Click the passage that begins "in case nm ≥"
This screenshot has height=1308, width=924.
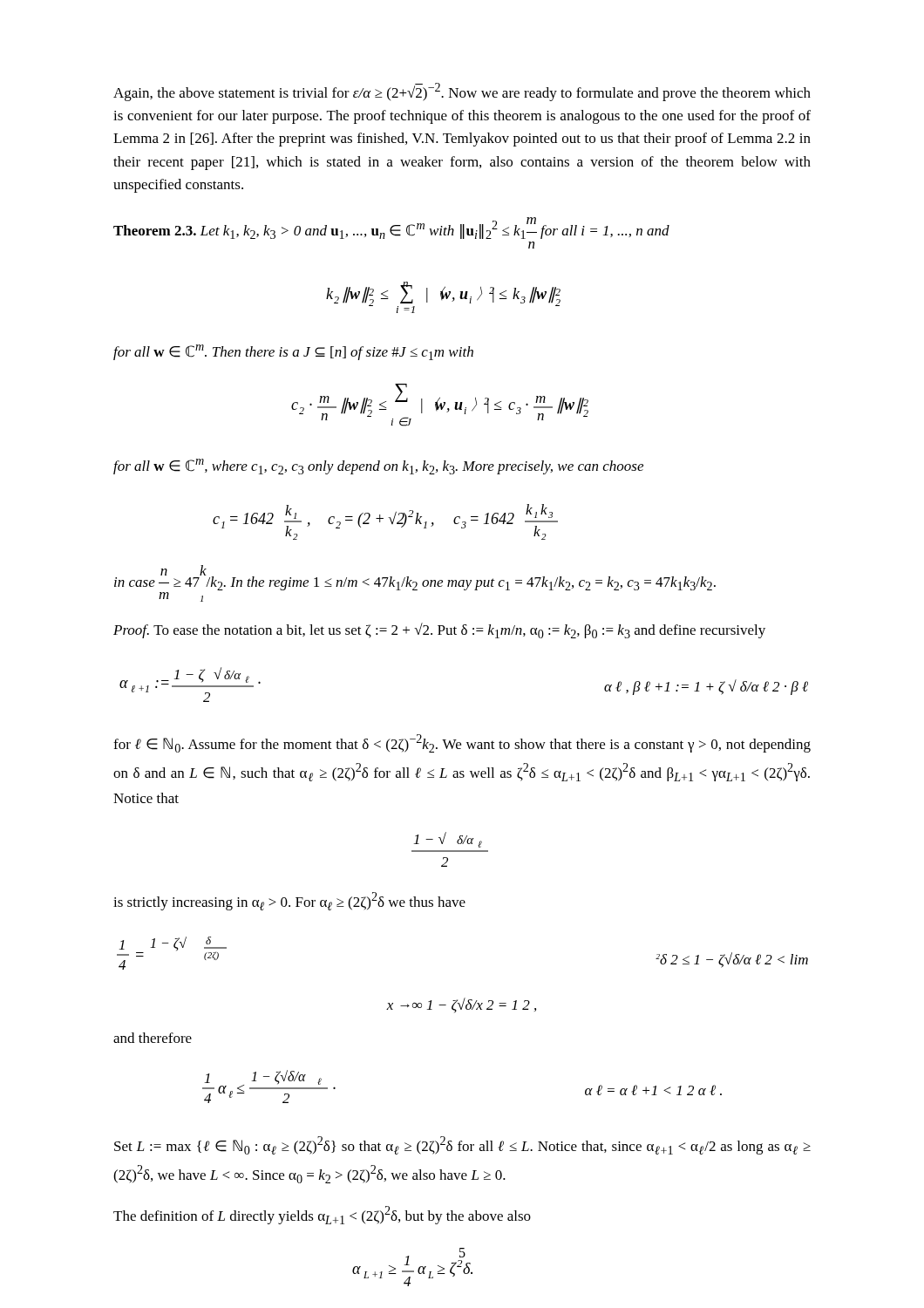(415, 583)
